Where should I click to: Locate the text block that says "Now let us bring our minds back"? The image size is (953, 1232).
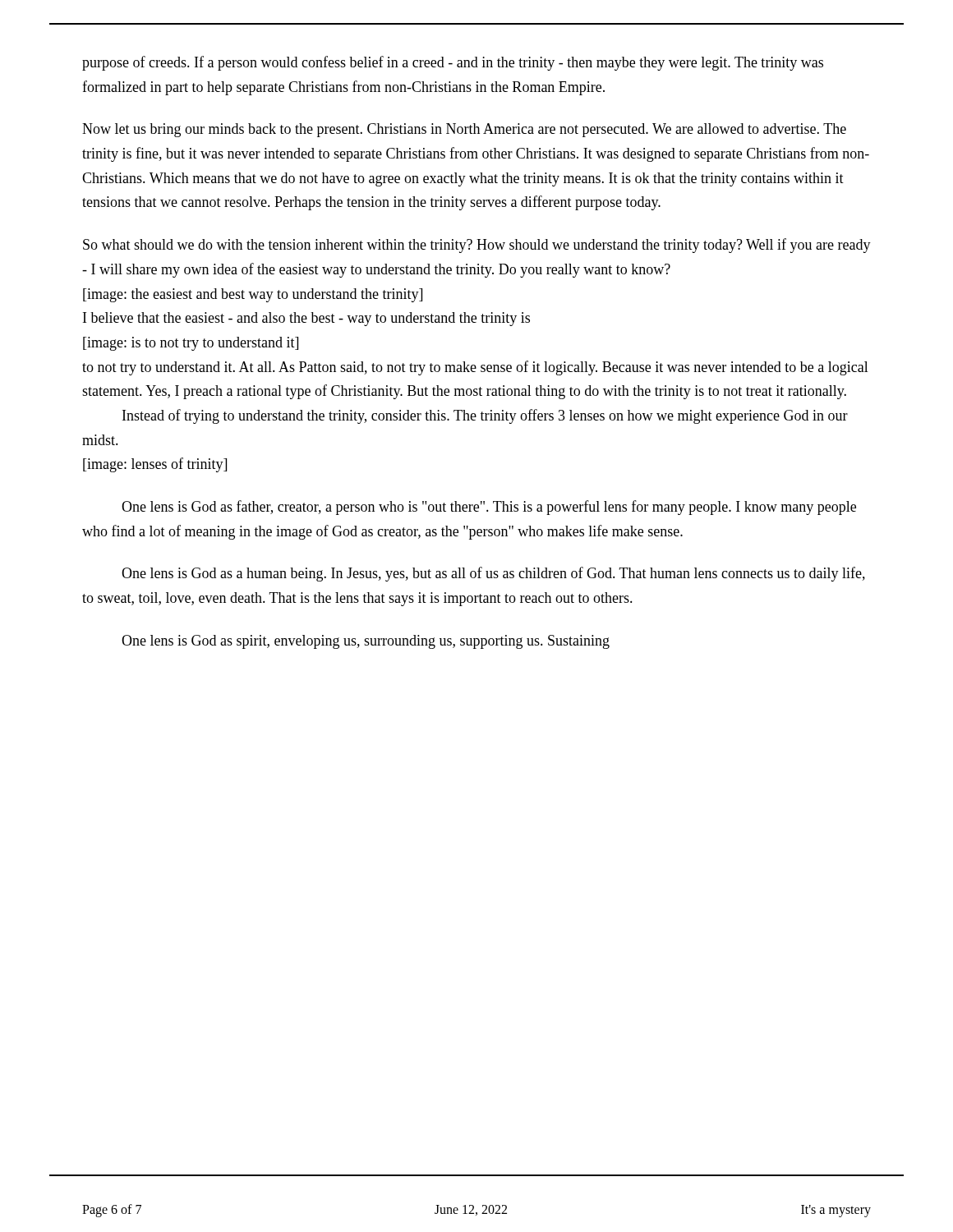click(x=476, y=166)
